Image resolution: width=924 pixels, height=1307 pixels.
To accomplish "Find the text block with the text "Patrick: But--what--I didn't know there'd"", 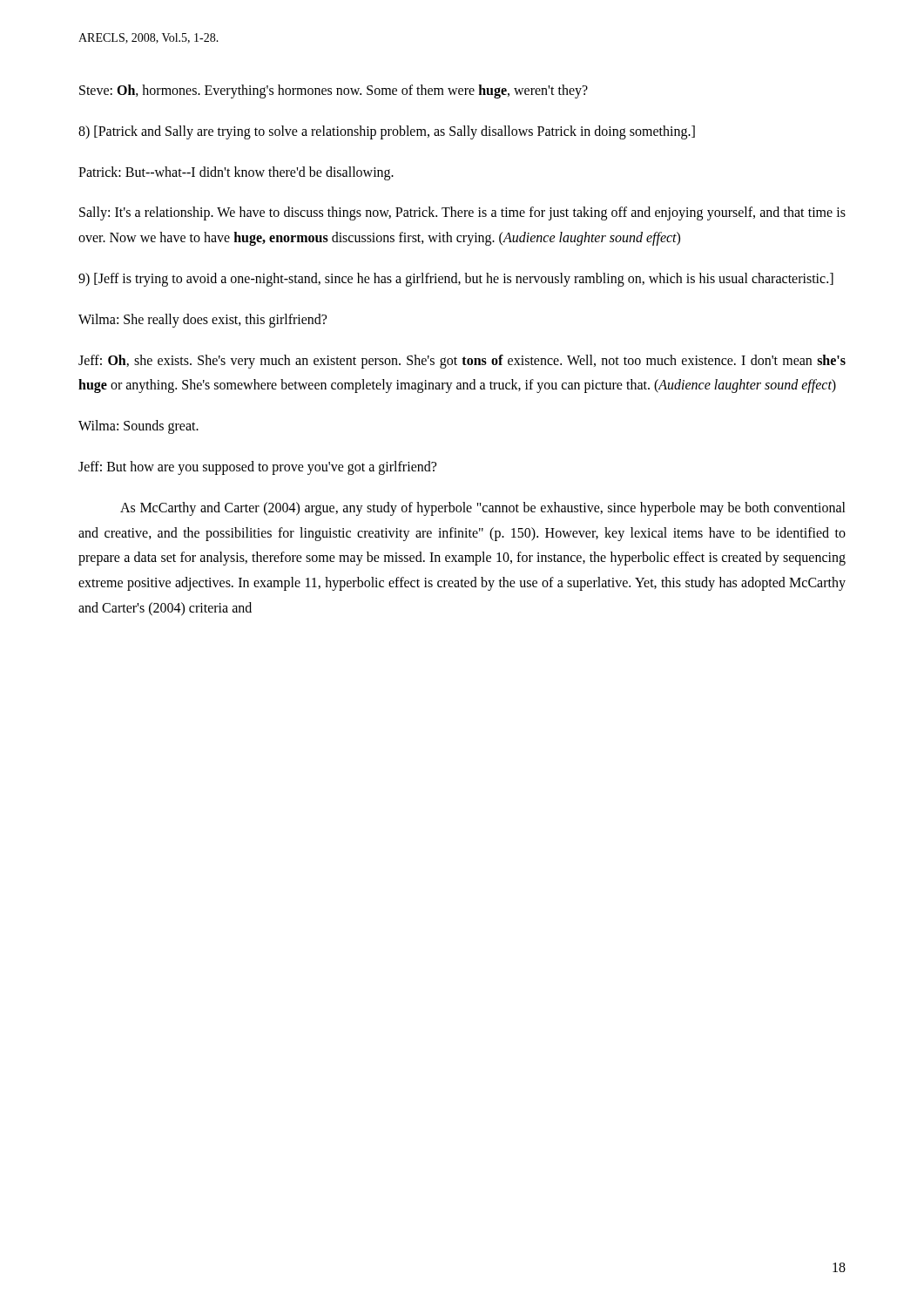I will 236,172.
